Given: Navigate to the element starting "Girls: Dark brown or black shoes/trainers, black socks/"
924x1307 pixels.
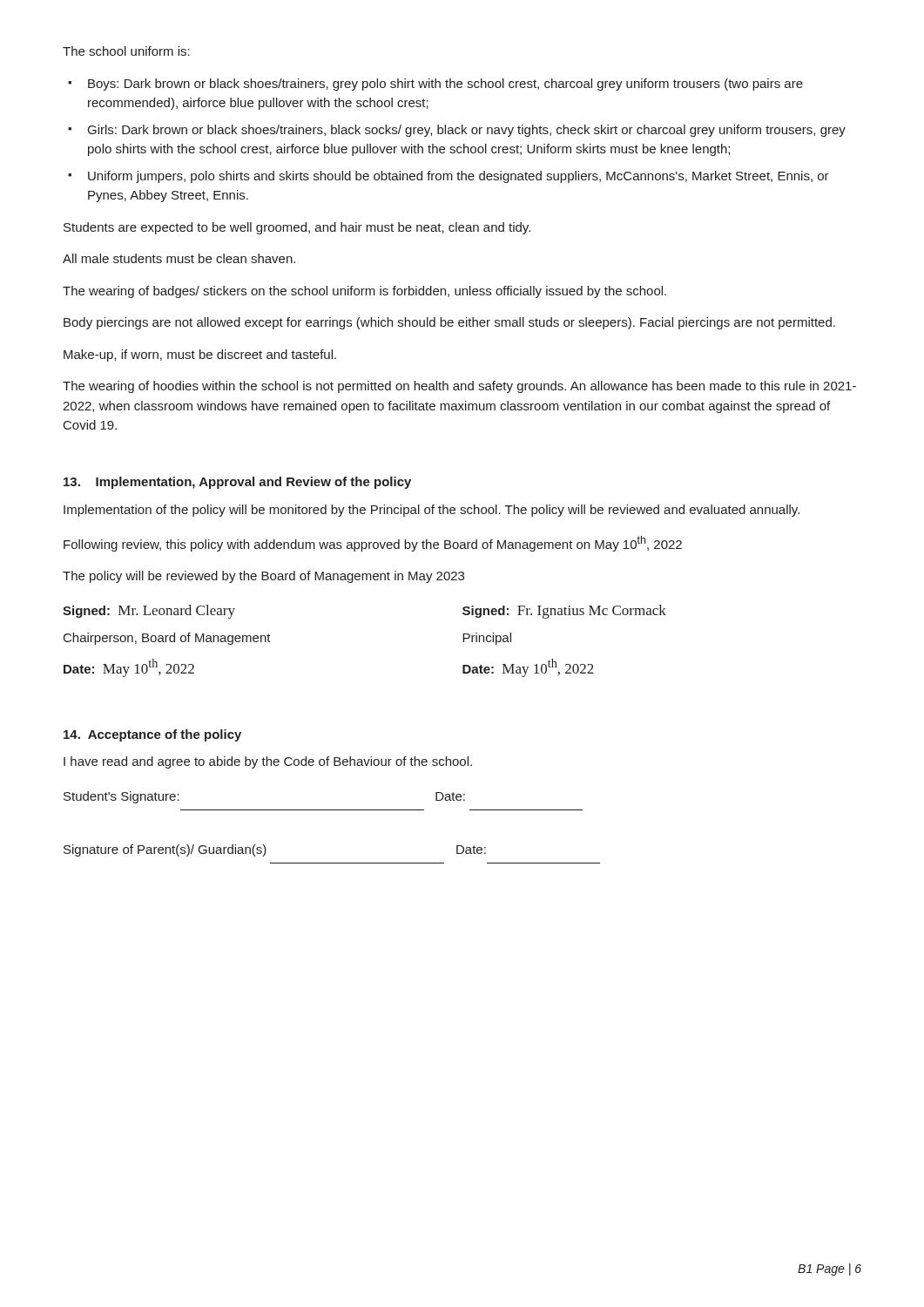Looking at the screenshot, I should tap(466, 139).
